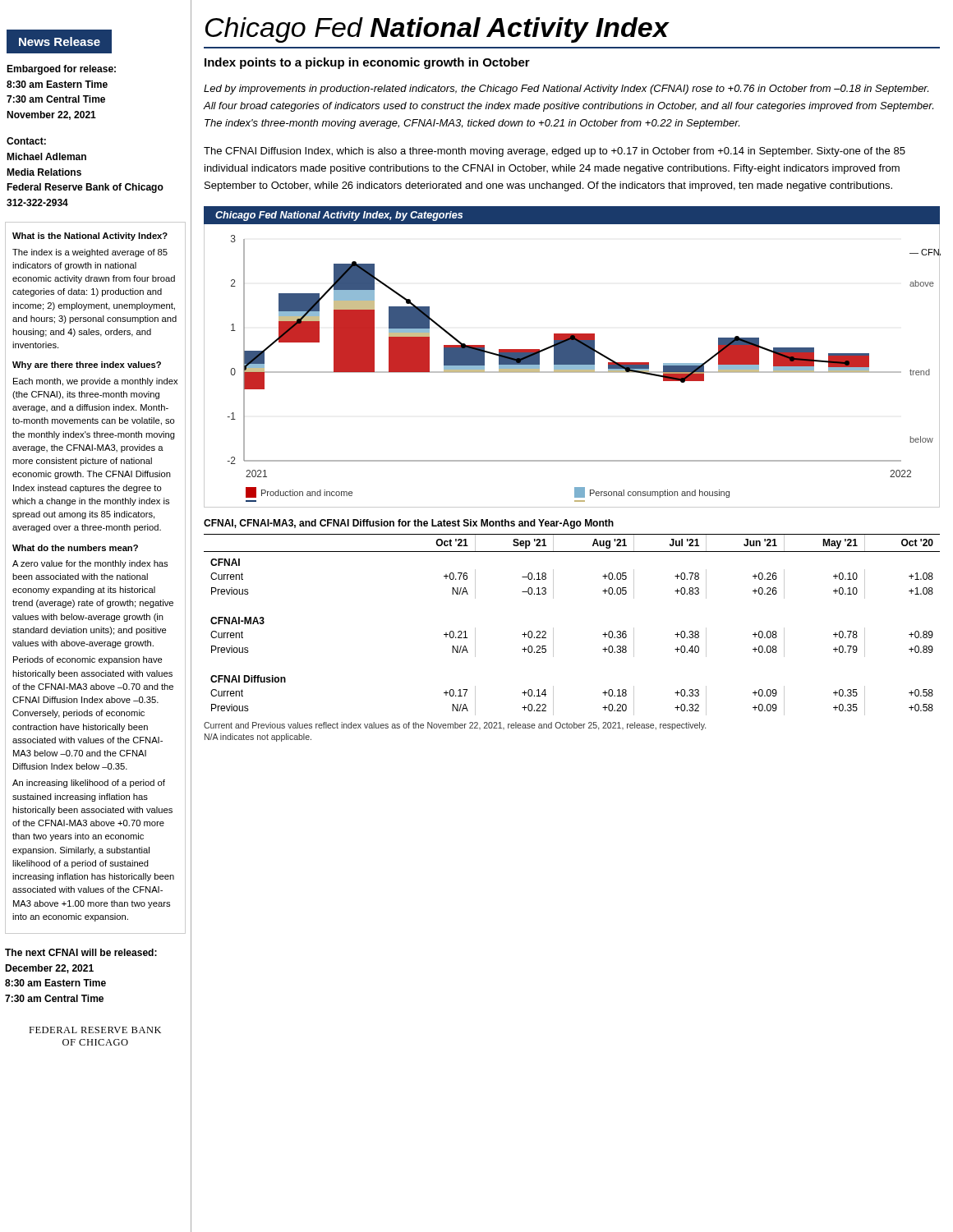The height and width of the screenshot is (1232, 953).
Task: Point to the region starting "Index points to a pickup in economic"
Action: (x=367, y=62)
